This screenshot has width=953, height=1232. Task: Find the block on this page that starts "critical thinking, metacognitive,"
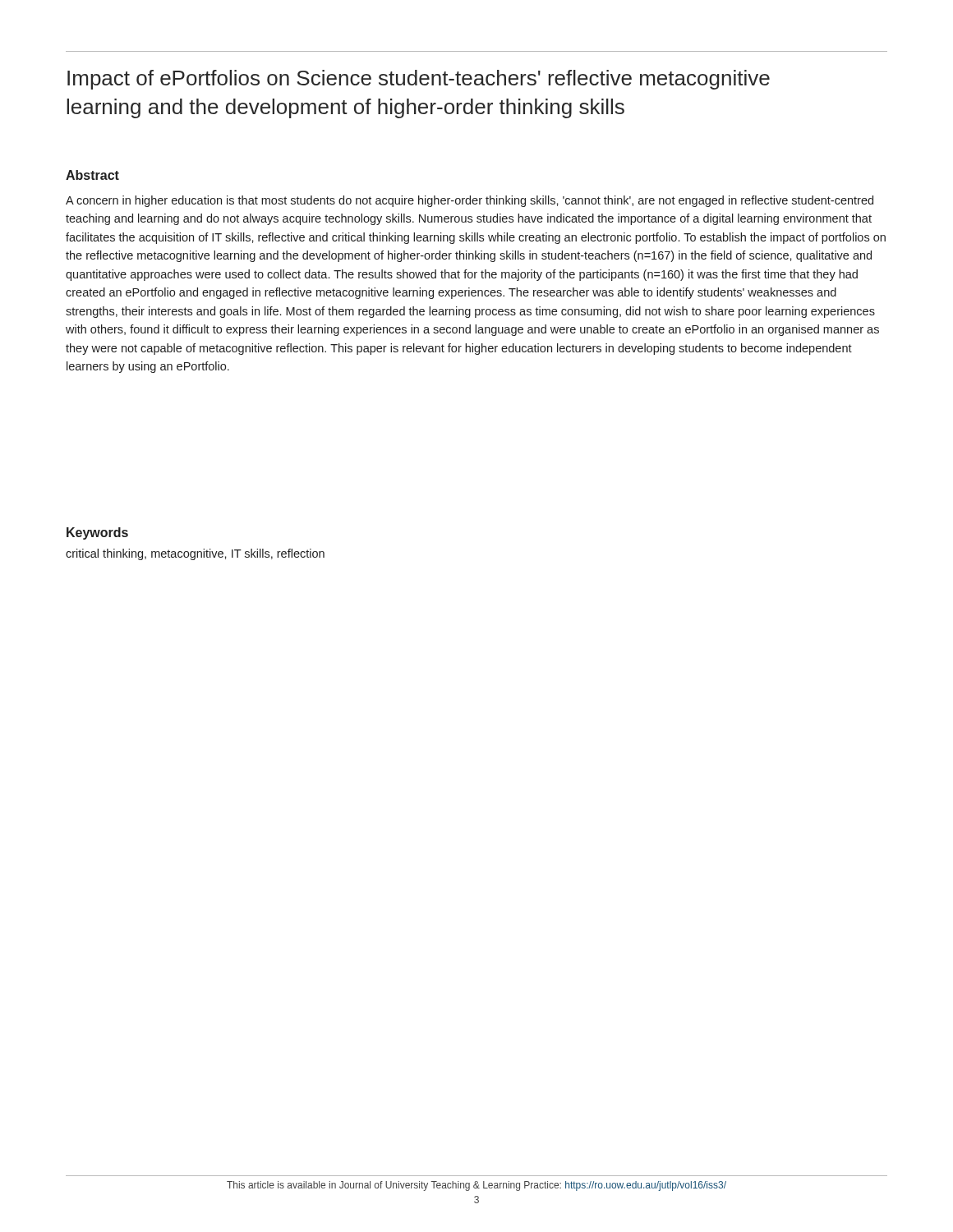195,554
